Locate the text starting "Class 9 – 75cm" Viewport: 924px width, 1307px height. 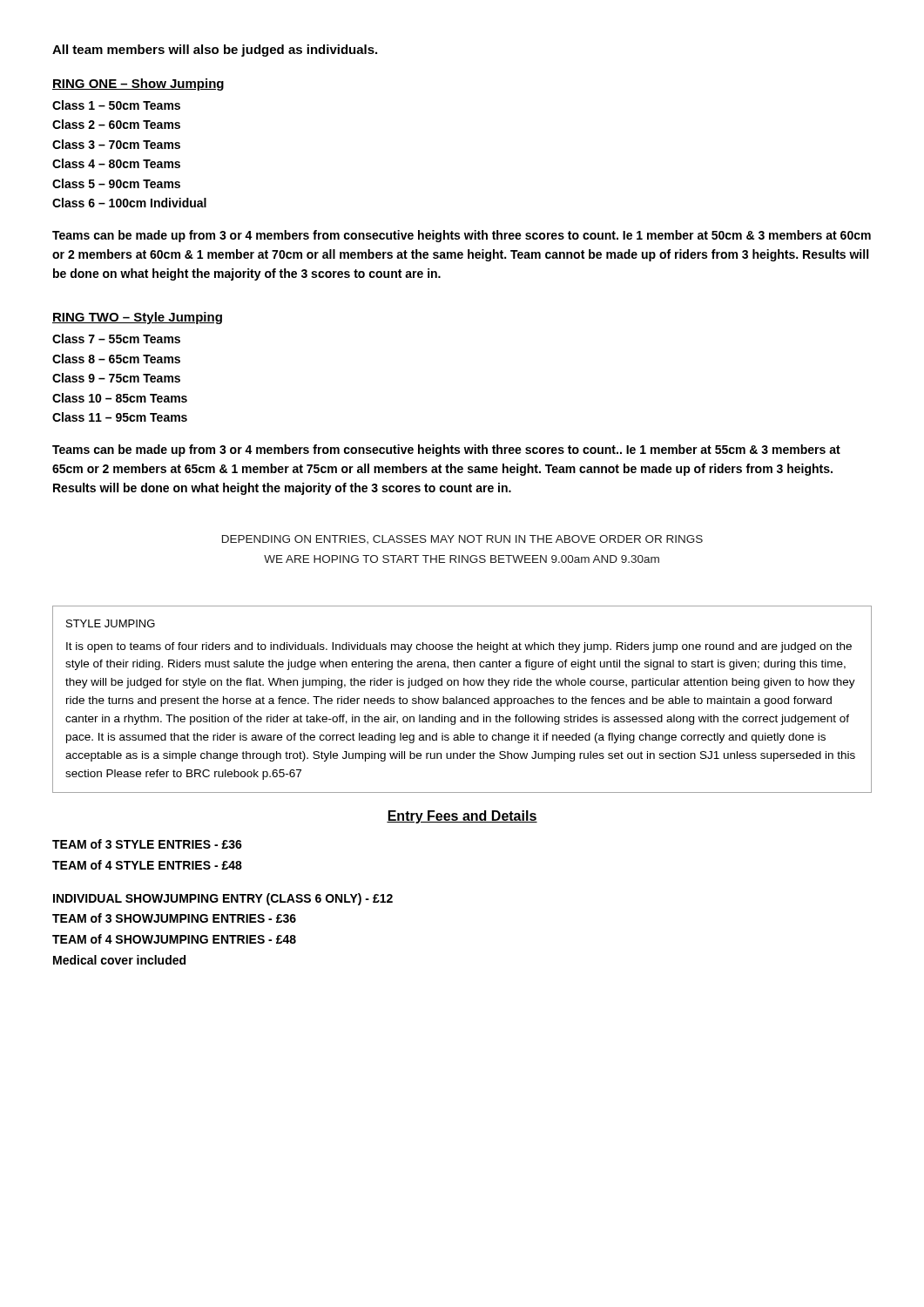(117, 378)
